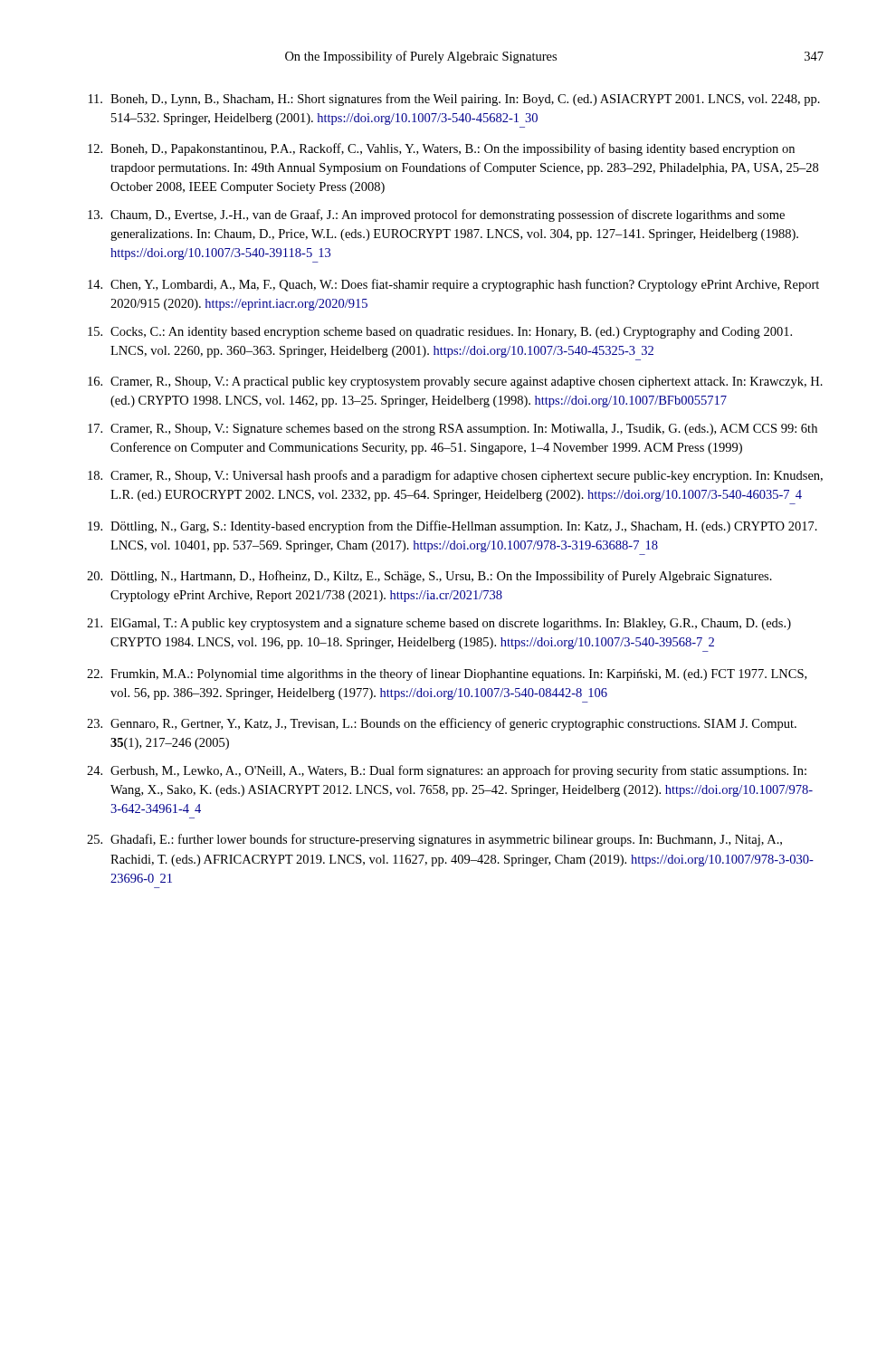Click on the text block starting "12. Boneh, D., Papakonstantinou, P.A., Rackoff, C., Vahlis,"
The width and height of the screenshot is (896, 1358).
coord(448,168)
